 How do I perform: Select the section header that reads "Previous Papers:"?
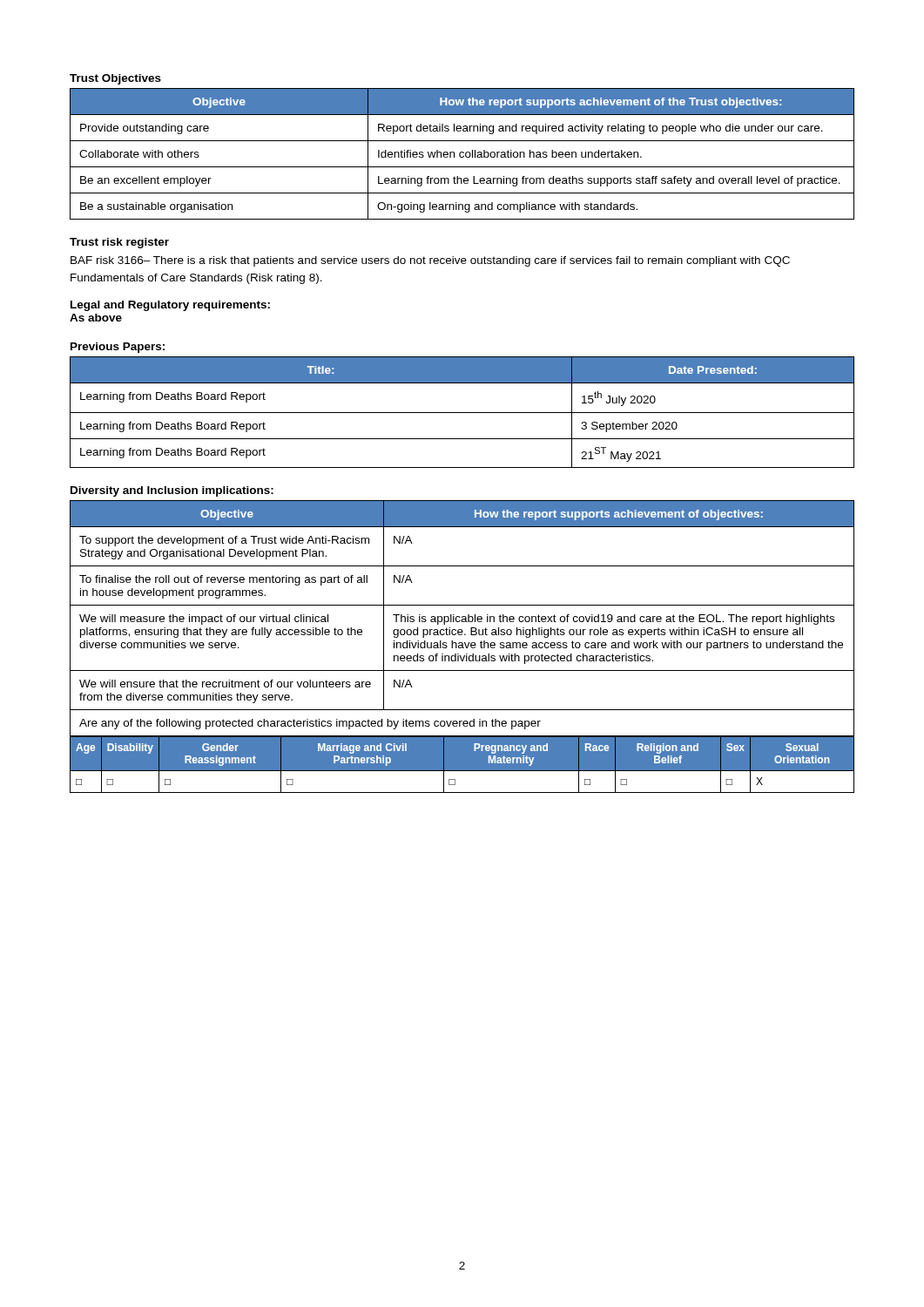(x=118, y=346)
